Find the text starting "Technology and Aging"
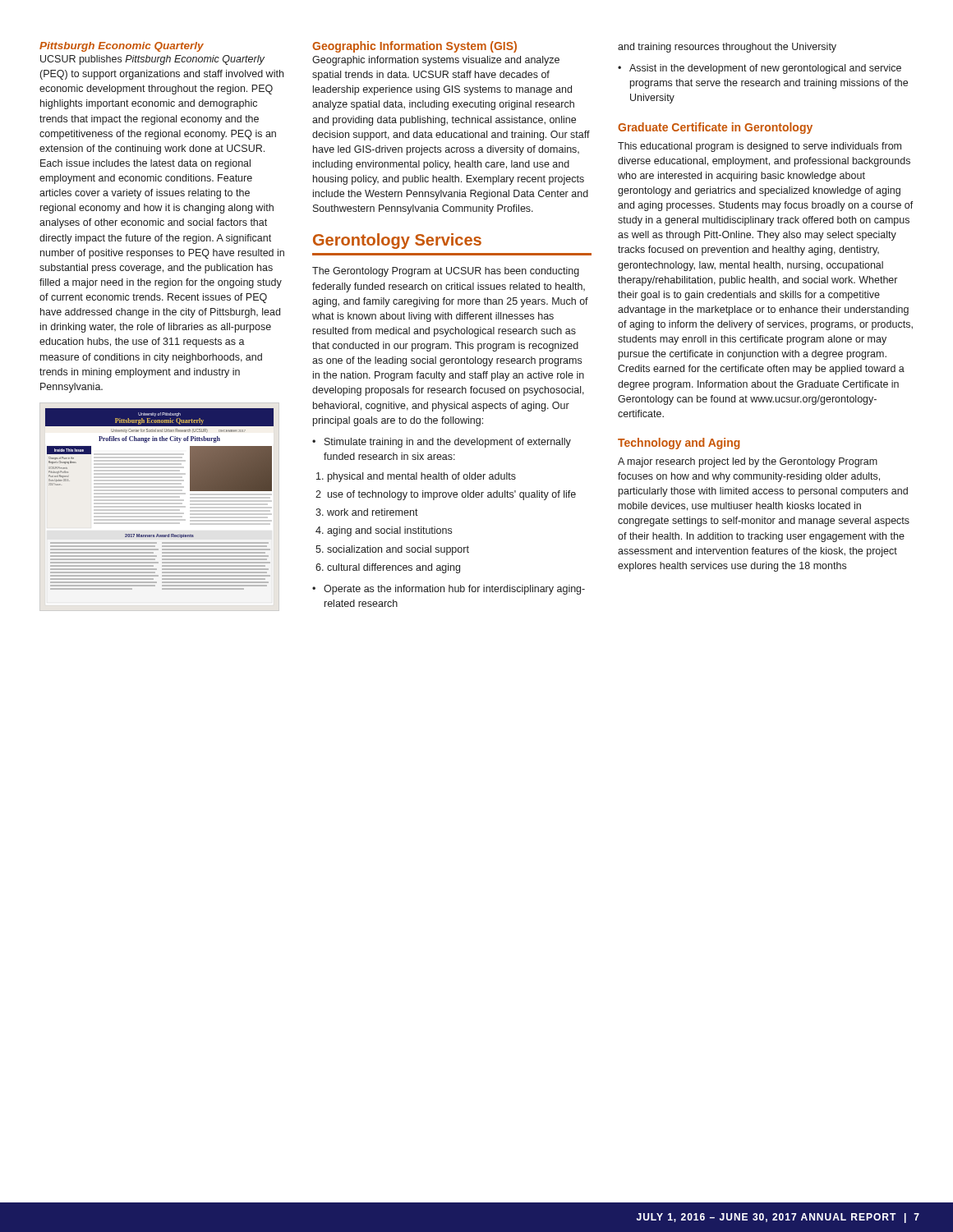 click(x=679, y=443)
